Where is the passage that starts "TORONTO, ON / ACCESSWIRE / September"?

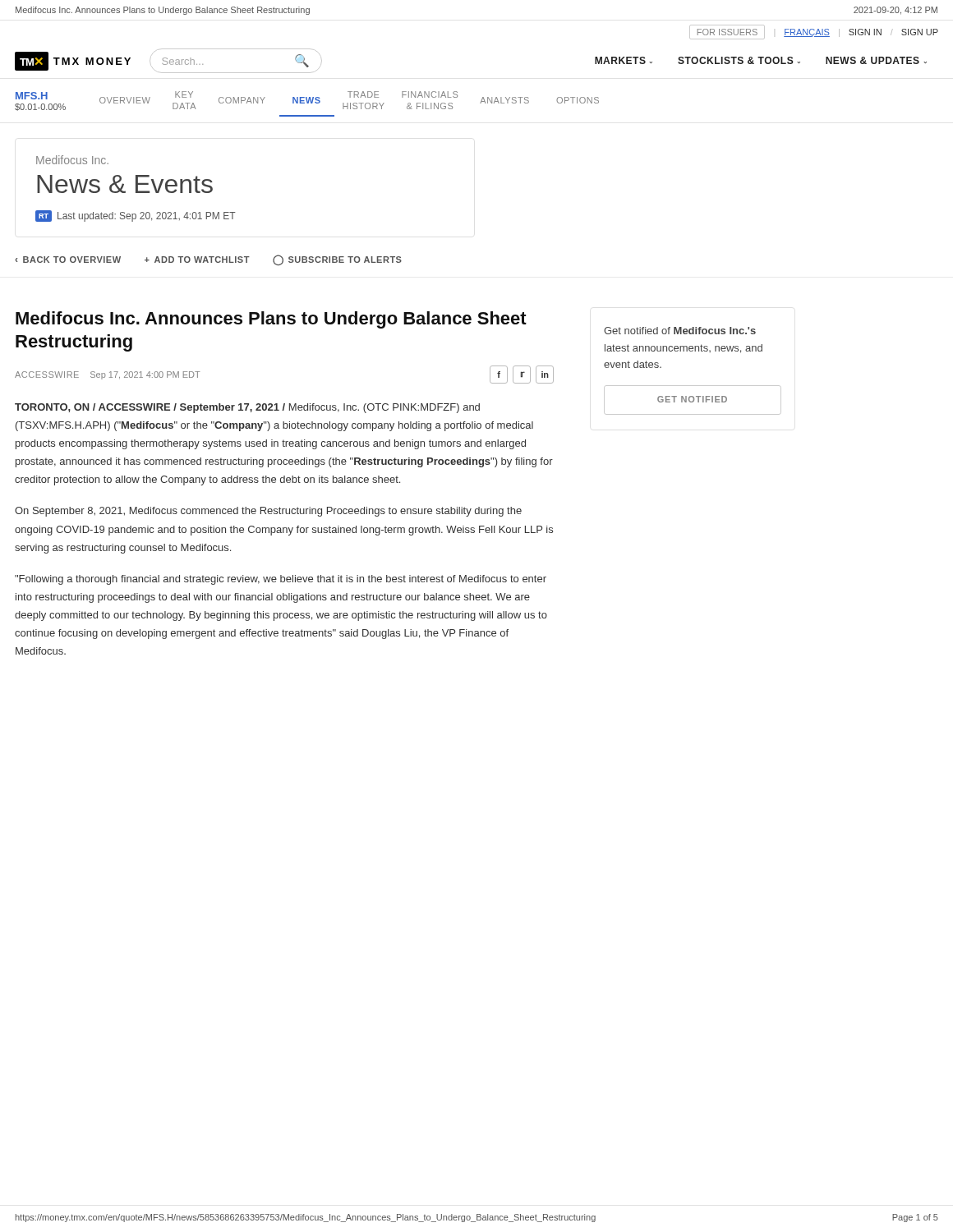coord(284,443)
